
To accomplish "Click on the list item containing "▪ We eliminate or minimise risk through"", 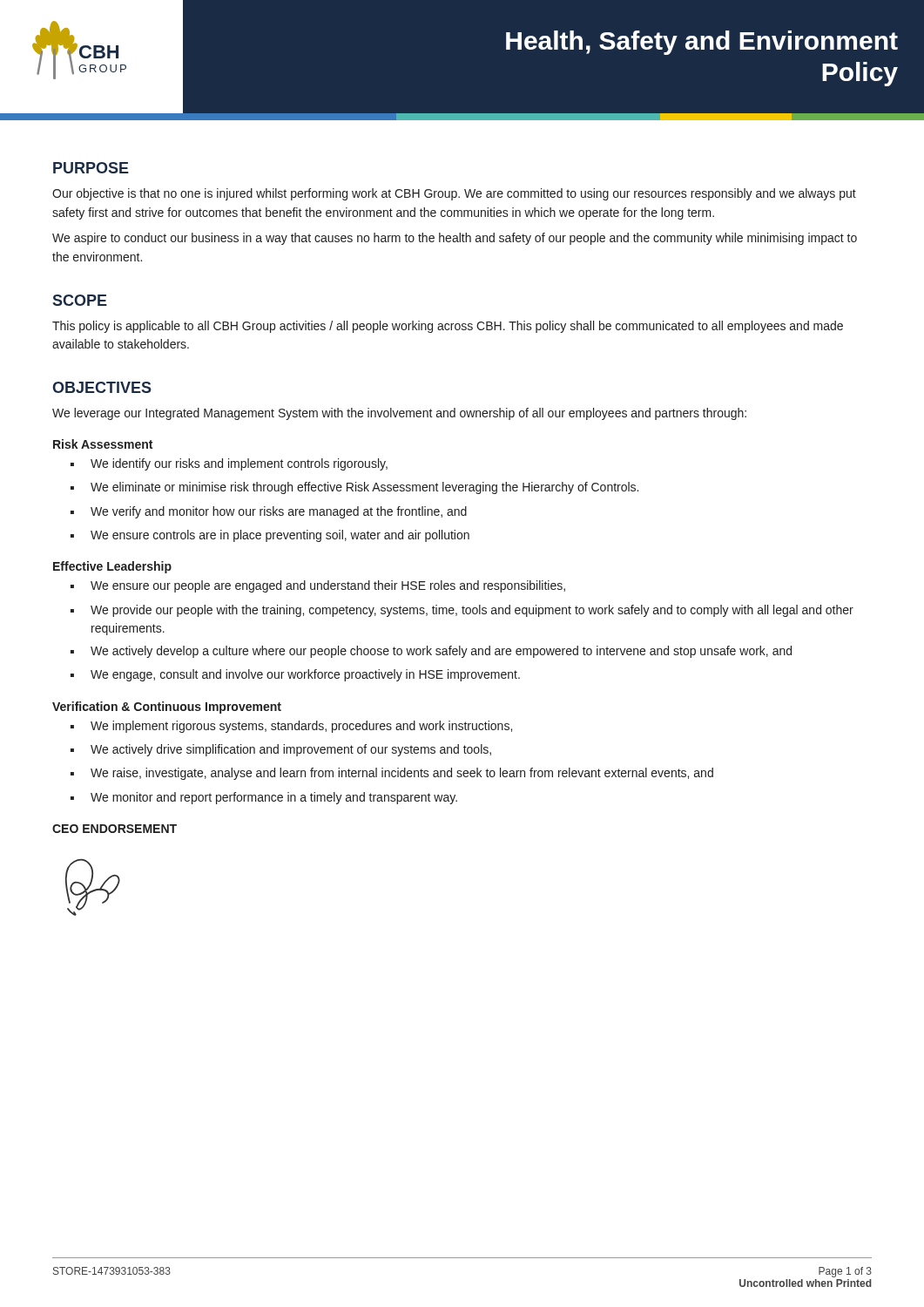I will pyautogui.click(x=471, y=488).
